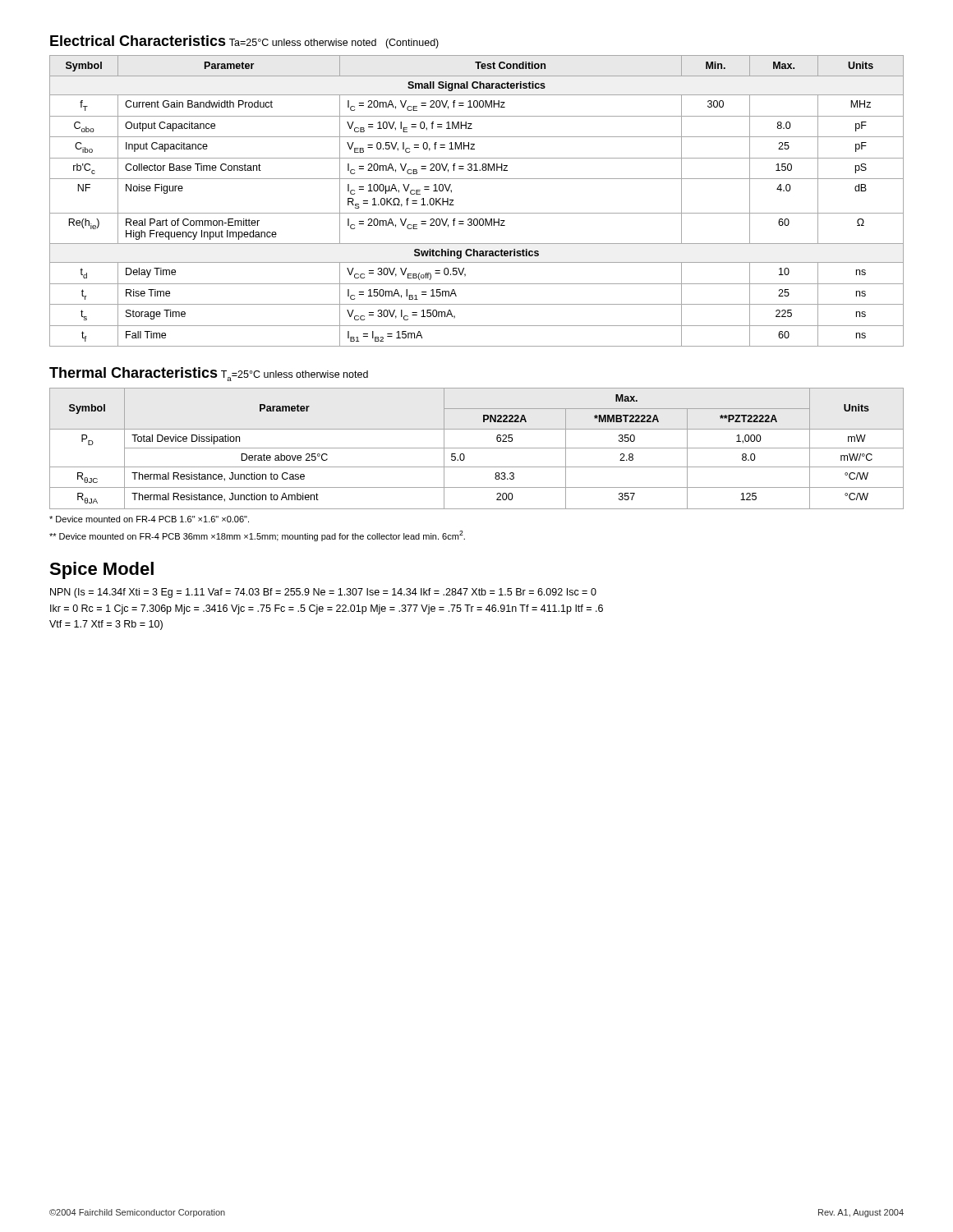Screen dimensions: 1232x953
Task: Navigate to the region starting "NPN (Is ="
Action: coord(326,608)
